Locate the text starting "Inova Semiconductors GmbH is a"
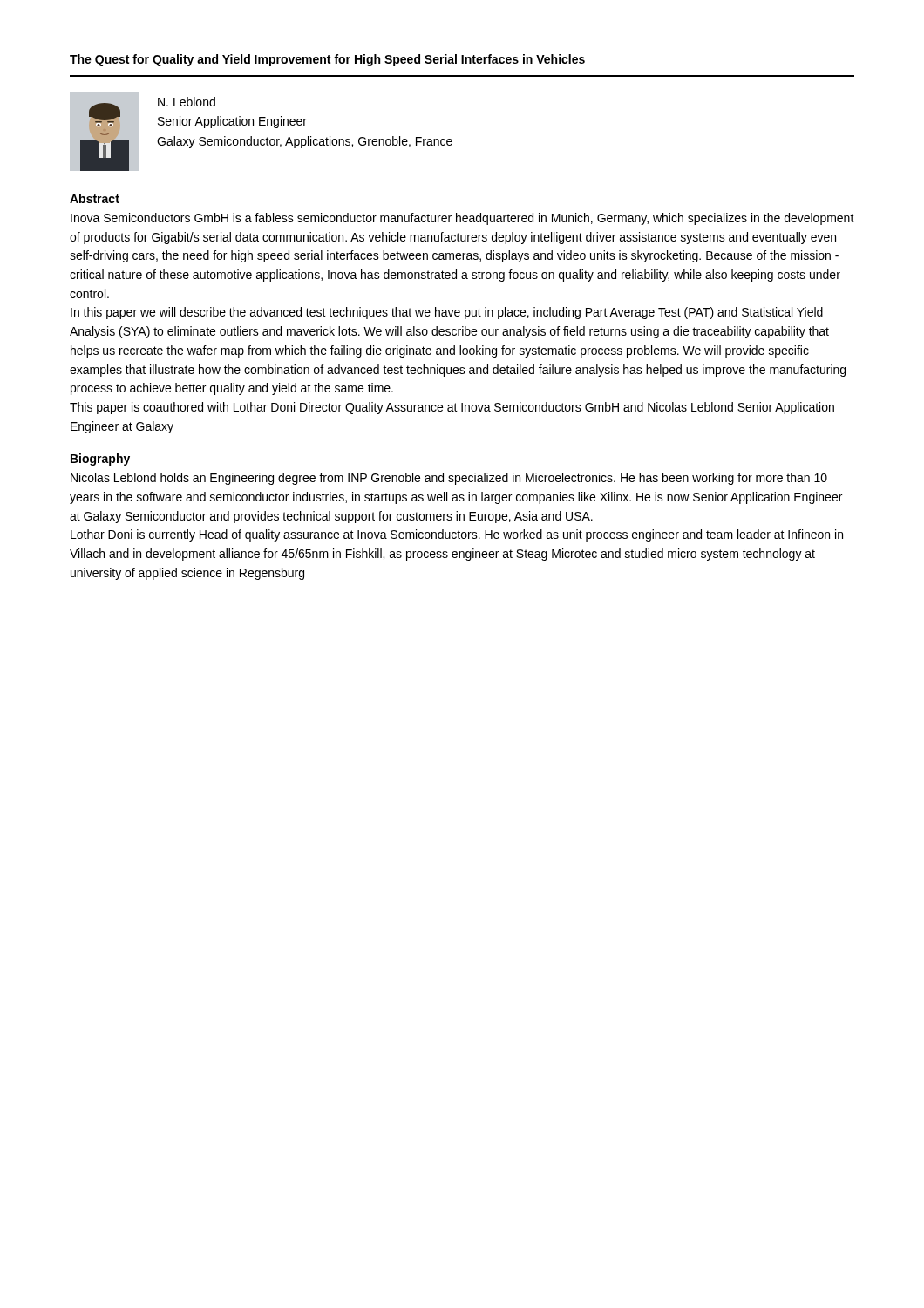924x1308 pixels. [462, 322]
